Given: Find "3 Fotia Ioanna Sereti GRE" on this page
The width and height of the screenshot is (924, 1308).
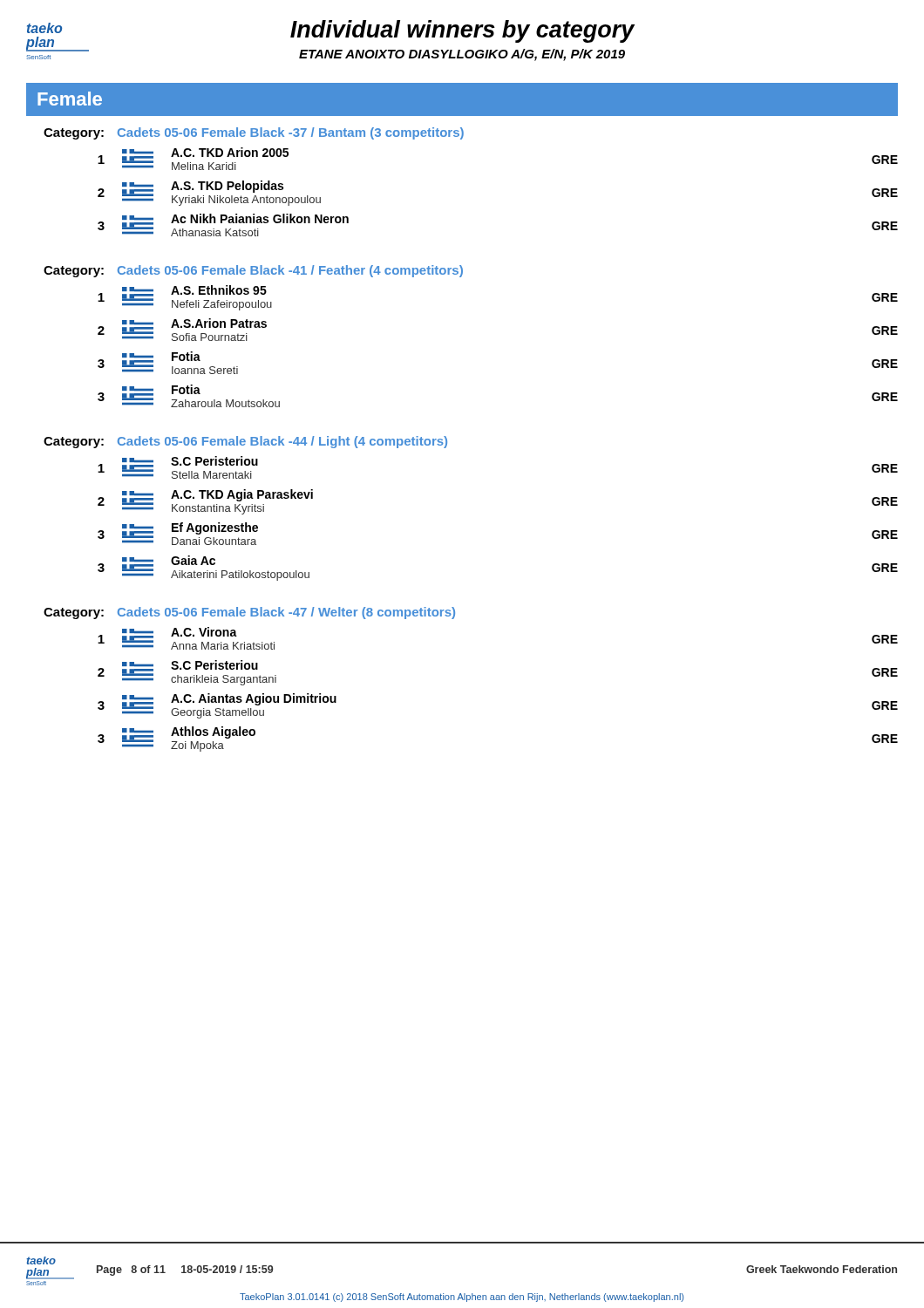Looking at the screenshot, I should (x=182, y=361).
